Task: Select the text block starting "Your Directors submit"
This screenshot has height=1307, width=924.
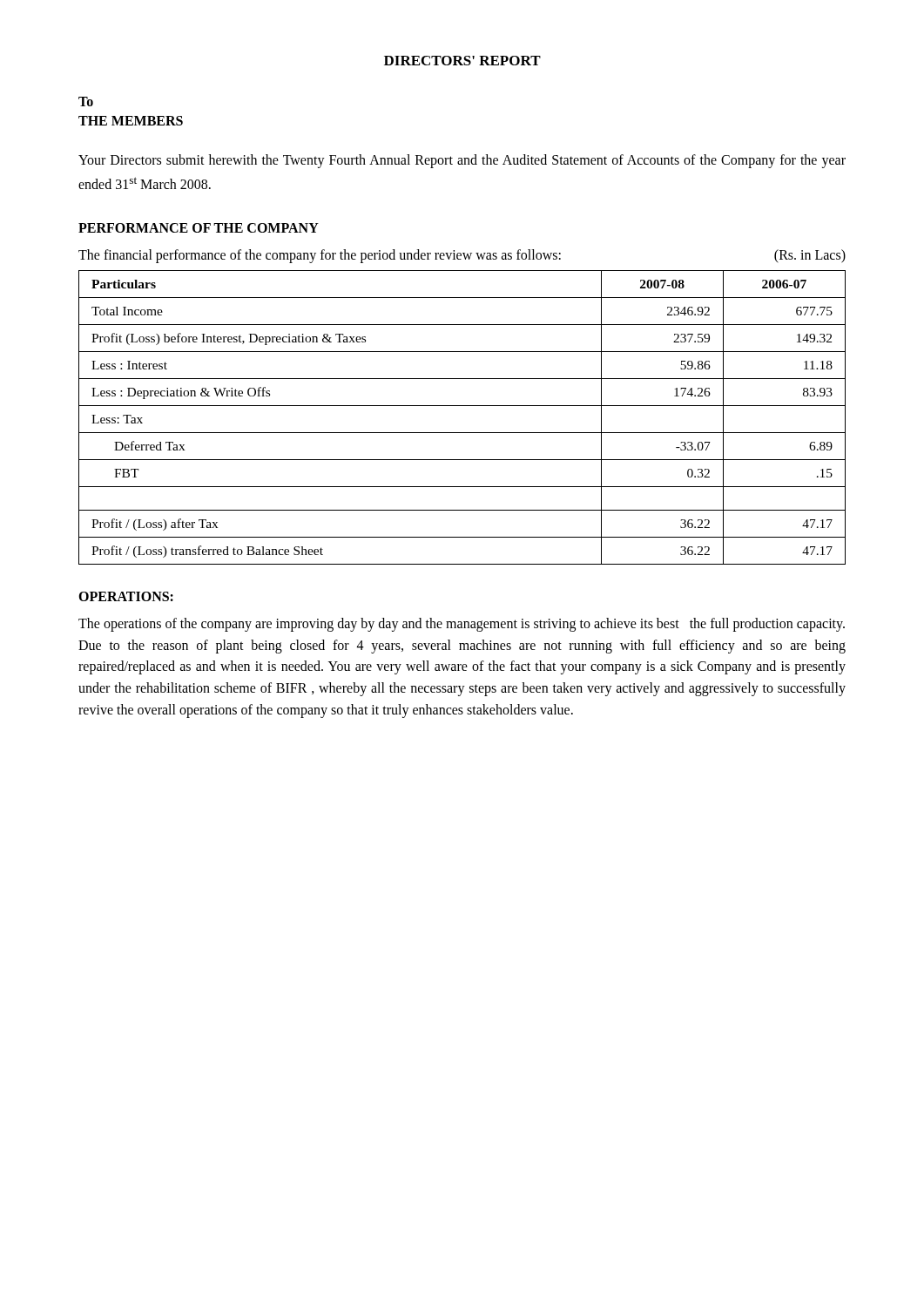Action: point(462,172)
